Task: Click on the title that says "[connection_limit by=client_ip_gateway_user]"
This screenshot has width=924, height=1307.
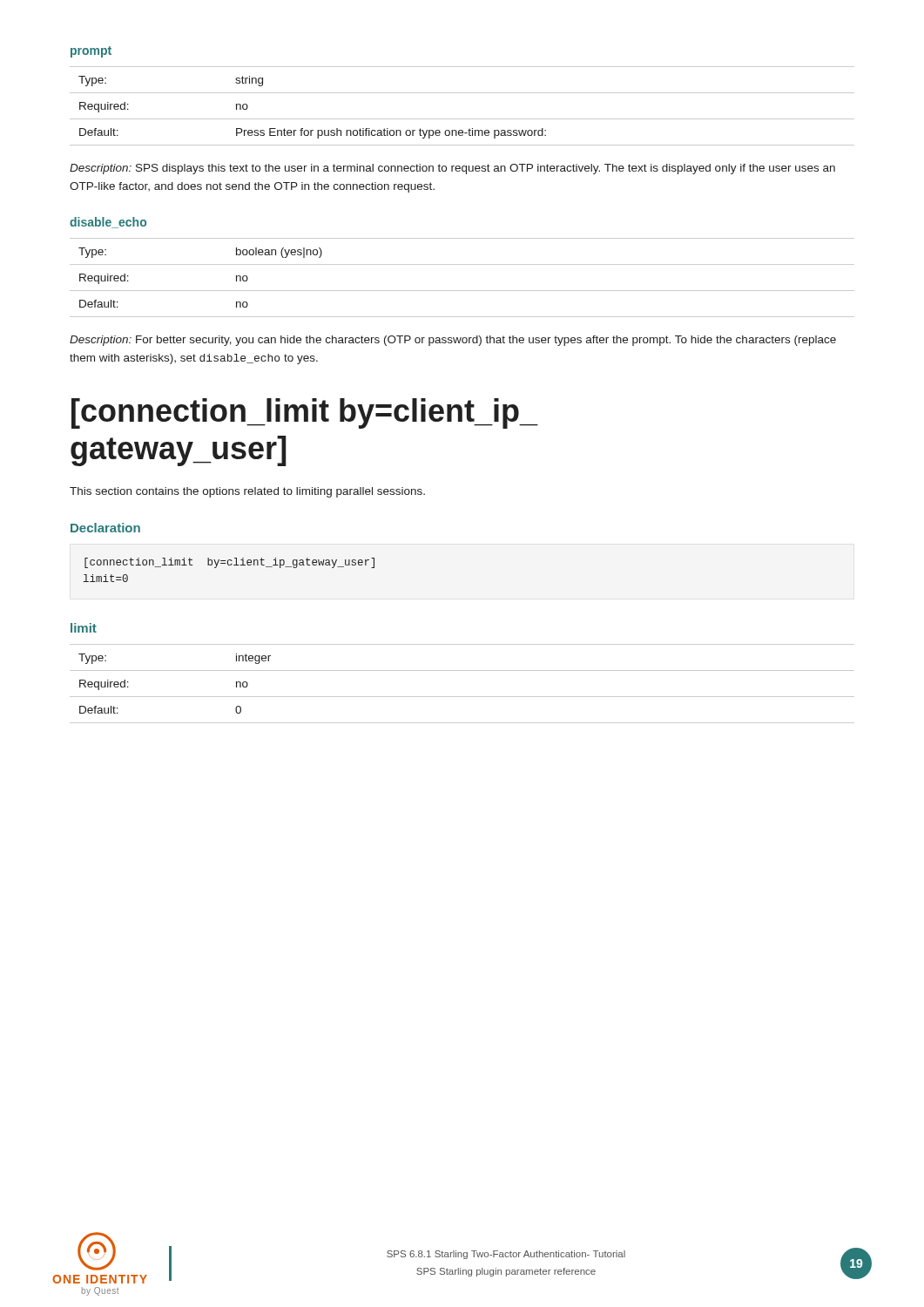Action: click(x=462, y=430)
